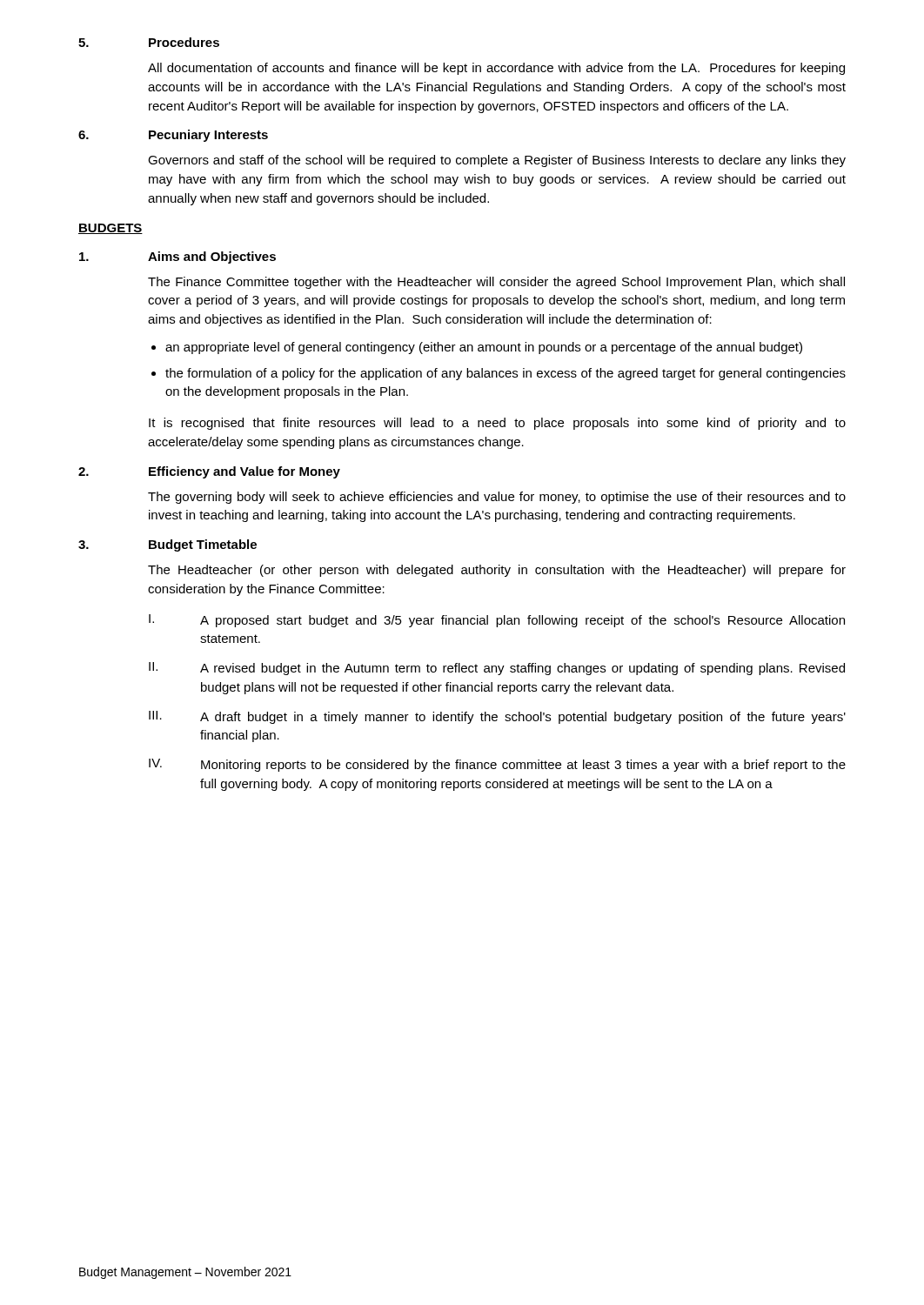Locate the block of text that opens with "The Headteacher (or other person"

[497, 579]
